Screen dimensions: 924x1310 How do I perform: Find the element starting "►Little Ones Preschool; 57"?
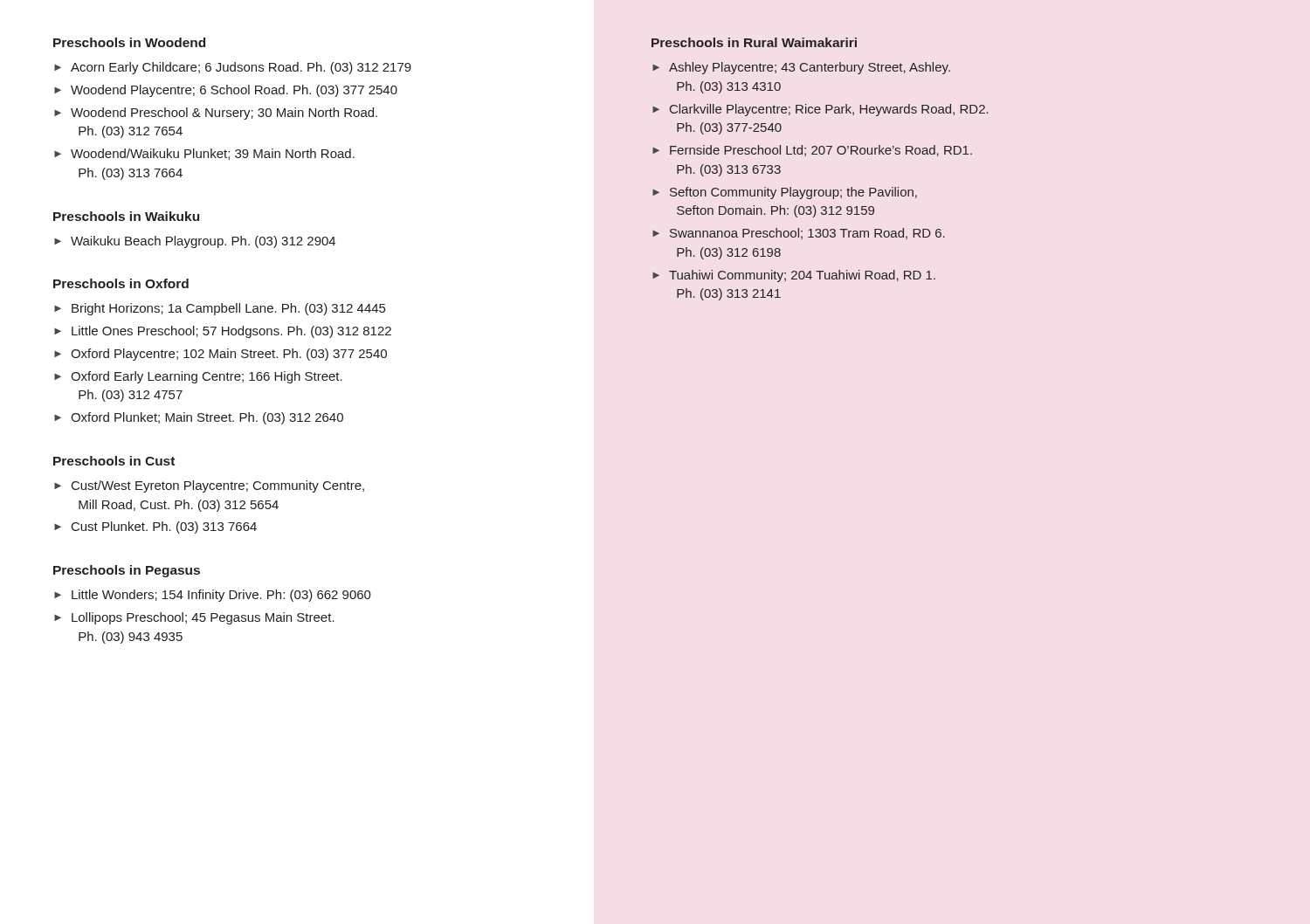[x=303, y=331]
